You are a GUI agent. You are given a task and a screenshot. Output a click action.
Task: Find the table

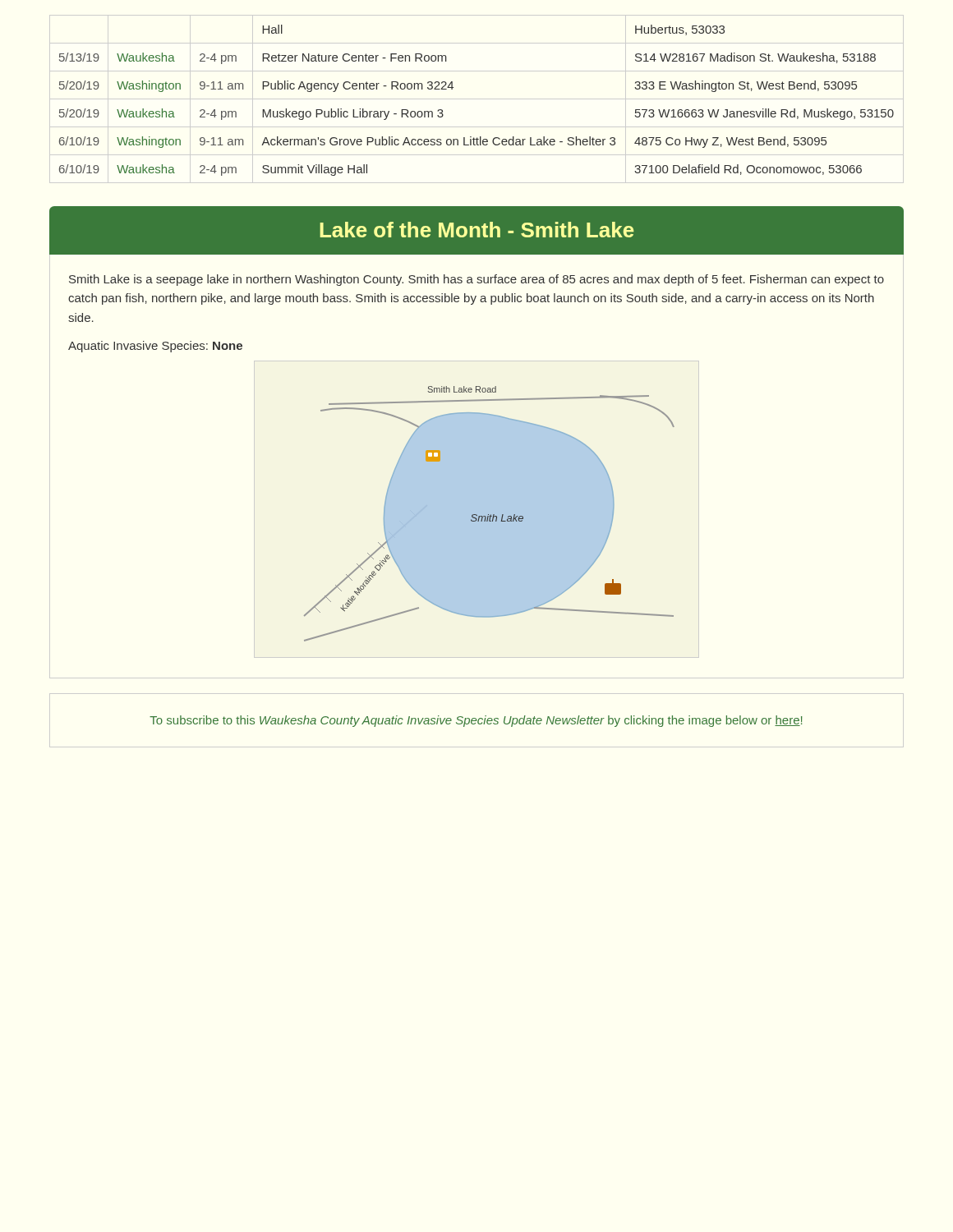pos(476,96)
